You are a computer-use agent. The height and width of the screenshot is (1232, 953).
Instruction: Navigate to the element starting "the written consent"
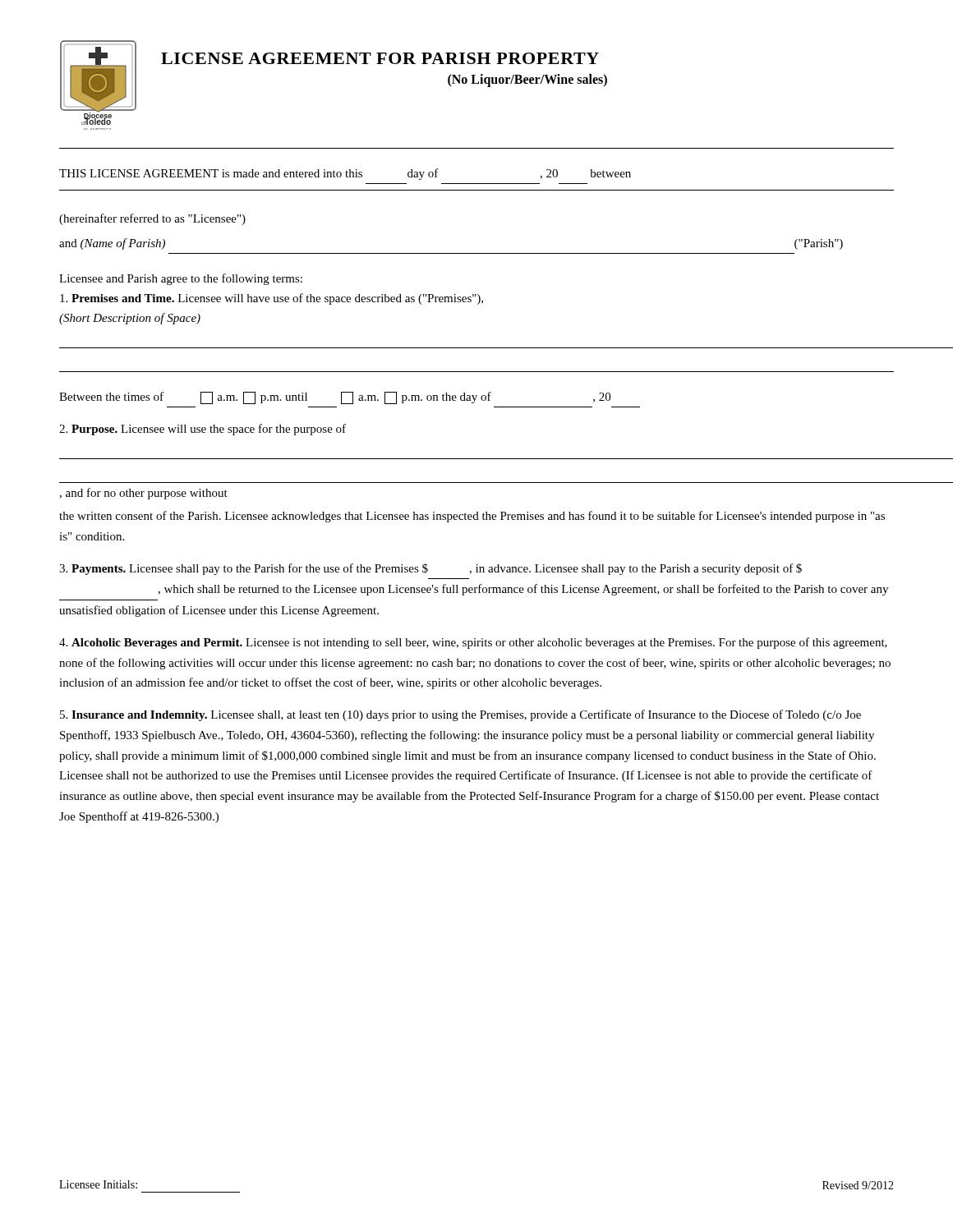tap(472, 526)
